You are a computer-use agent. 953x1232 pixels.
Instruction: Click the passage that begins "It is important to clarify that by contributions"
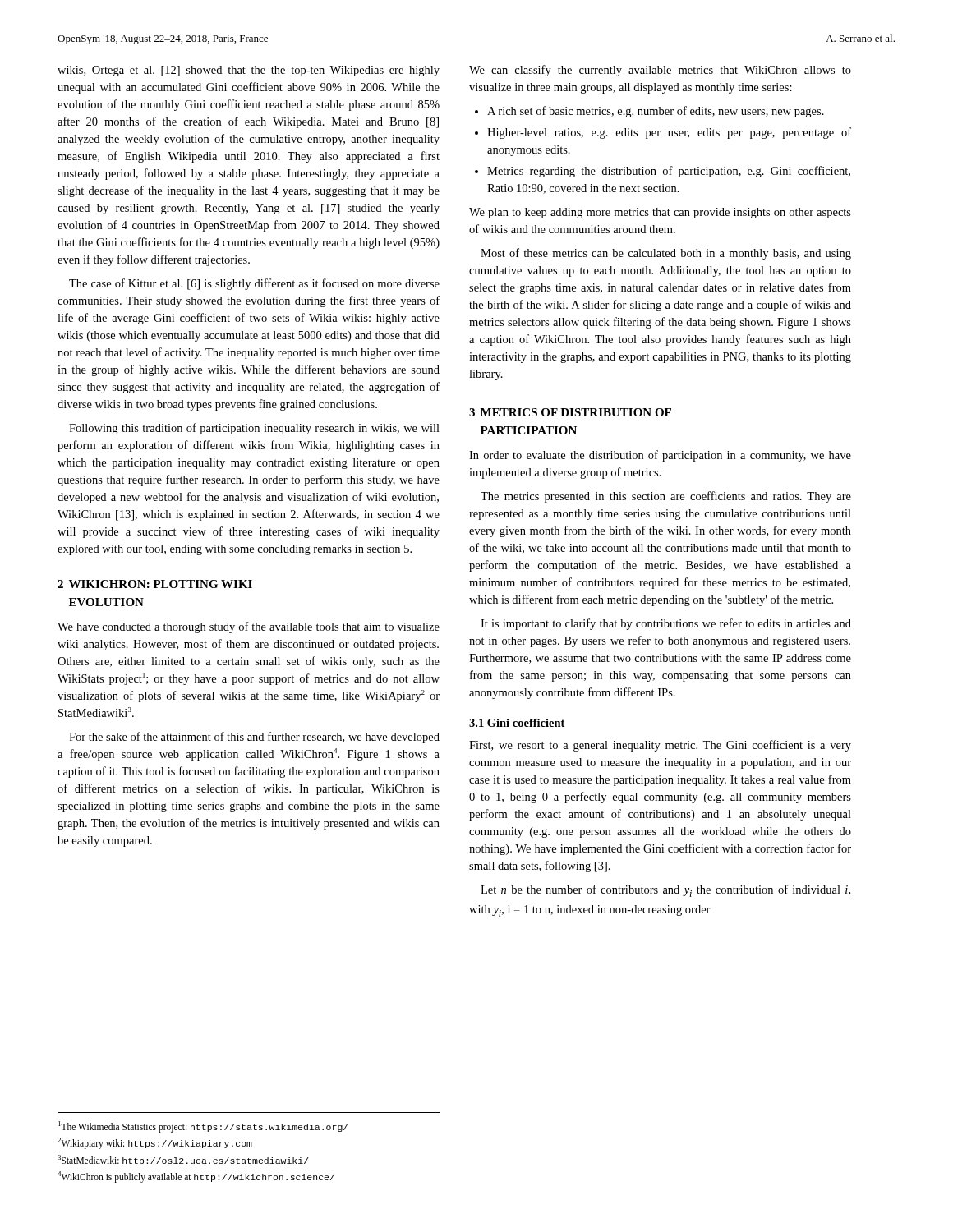click(x=660, y=658)
